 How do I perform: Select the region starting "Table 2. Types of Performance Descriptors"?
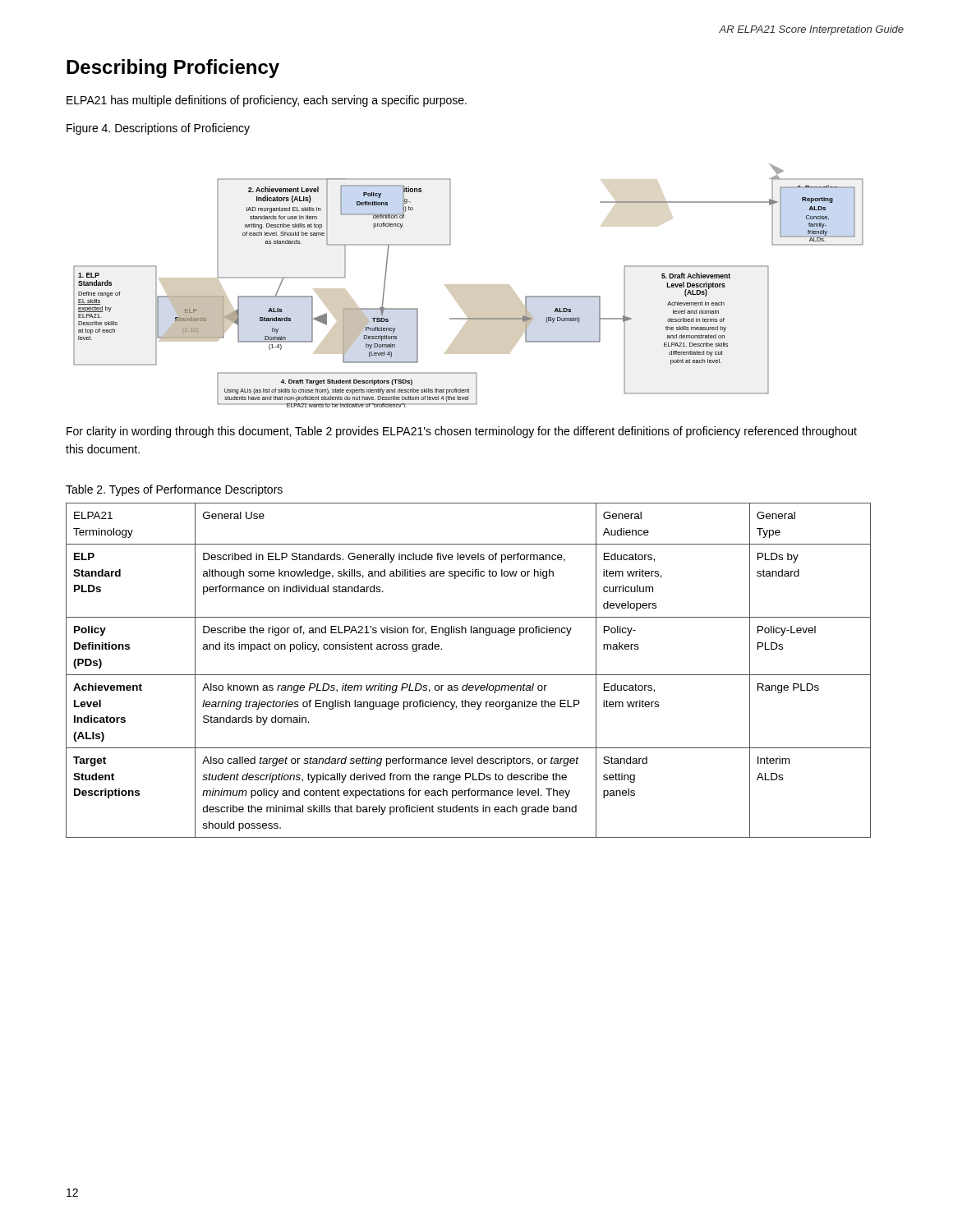174,490
